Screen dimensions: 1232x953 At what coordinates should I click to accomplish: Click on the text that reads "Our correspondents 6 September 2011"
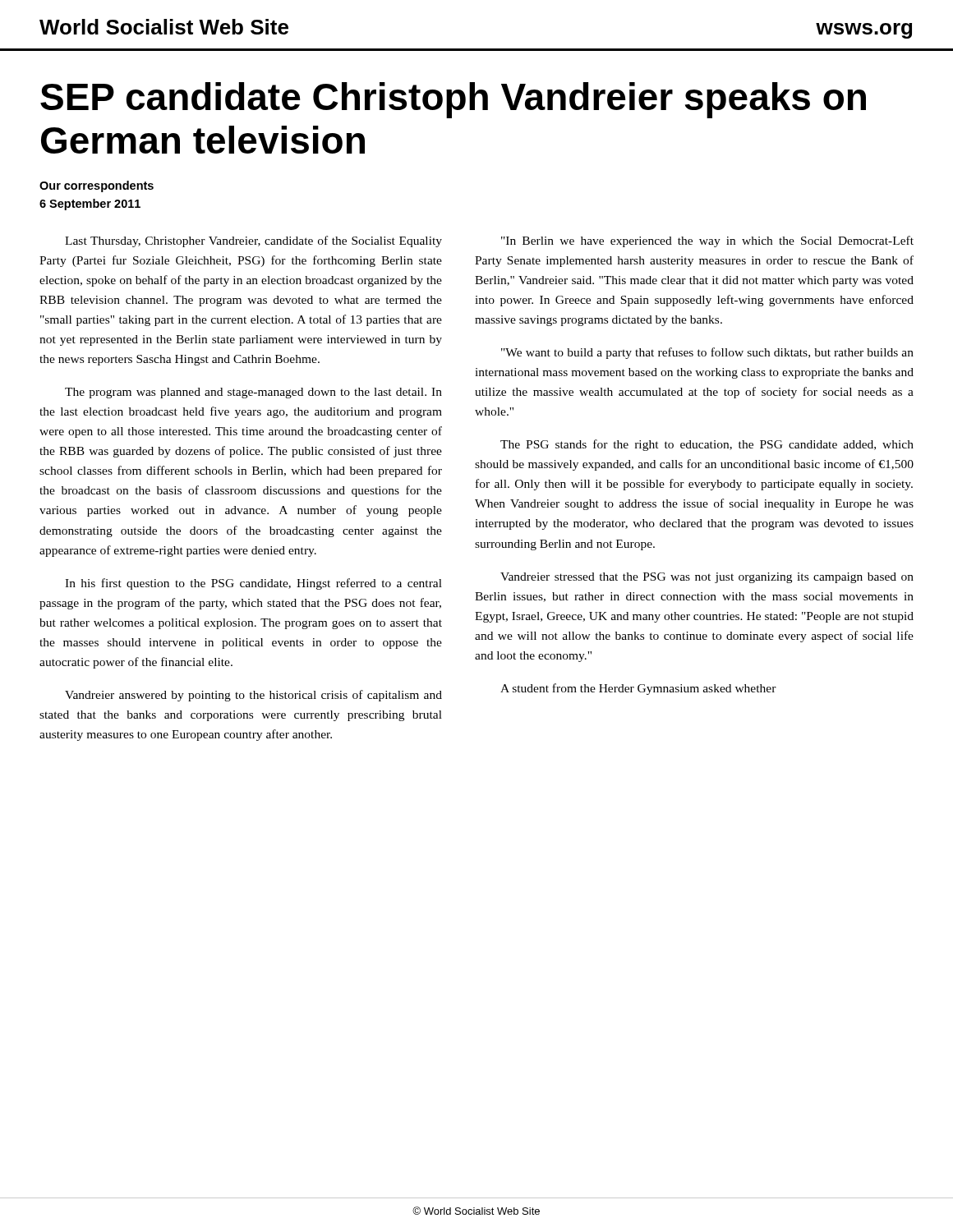tap(97, 194)
